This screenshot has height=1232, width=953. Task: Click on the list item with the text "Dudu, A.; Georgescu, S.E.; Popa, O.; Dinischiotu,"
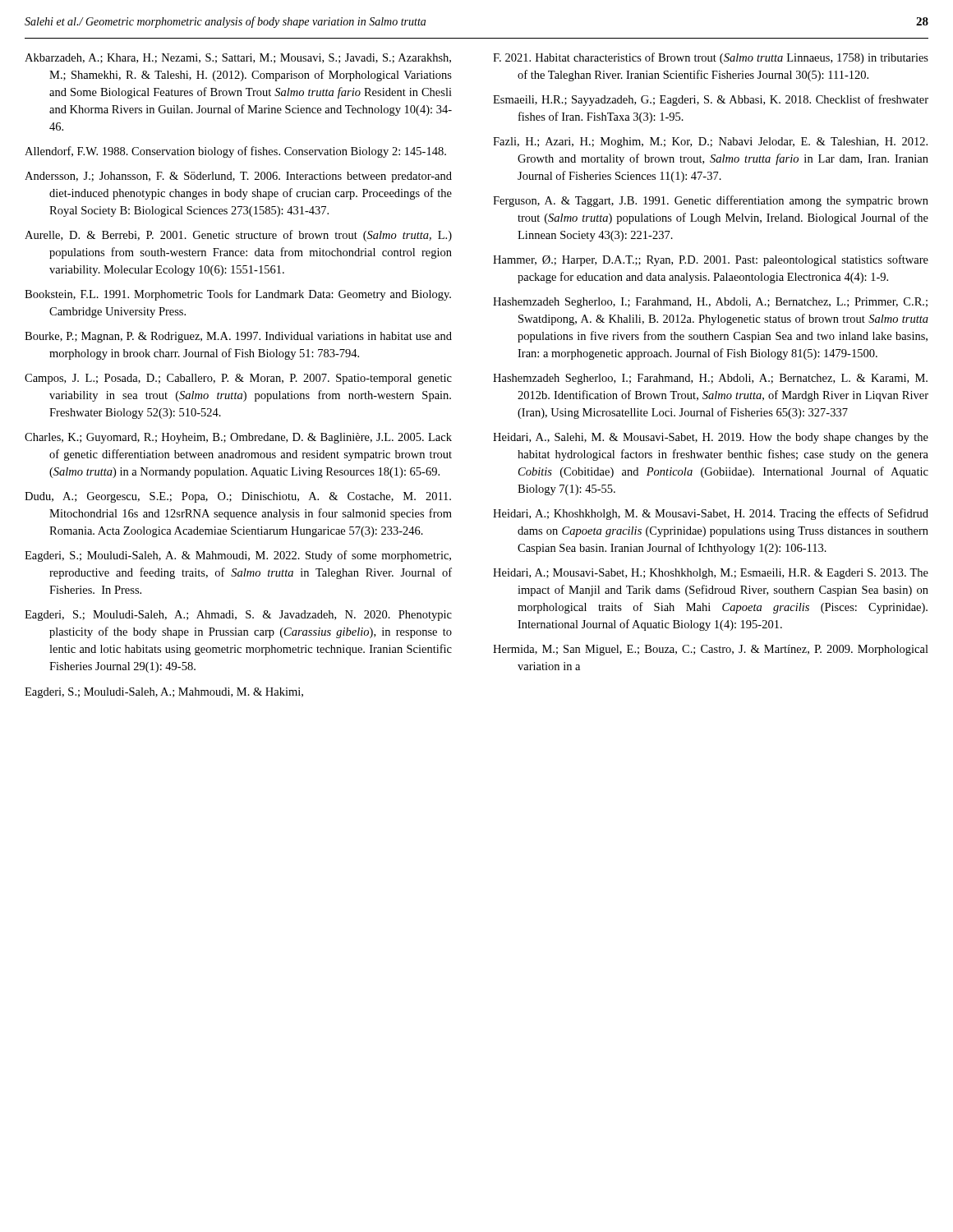click(x=238, y=514)
